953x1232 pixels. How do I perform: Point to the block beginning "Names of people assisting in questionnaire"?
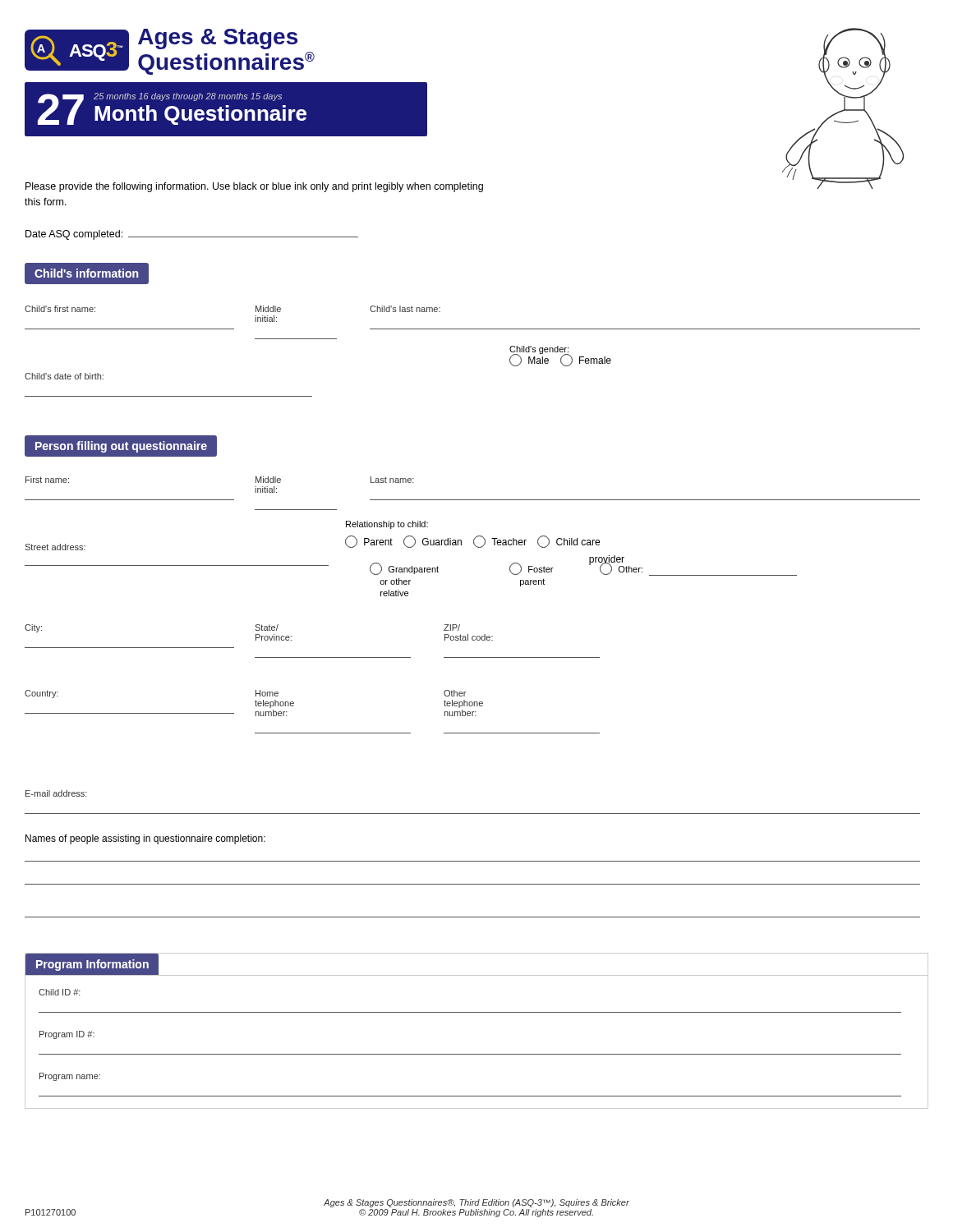click(145, 839)
